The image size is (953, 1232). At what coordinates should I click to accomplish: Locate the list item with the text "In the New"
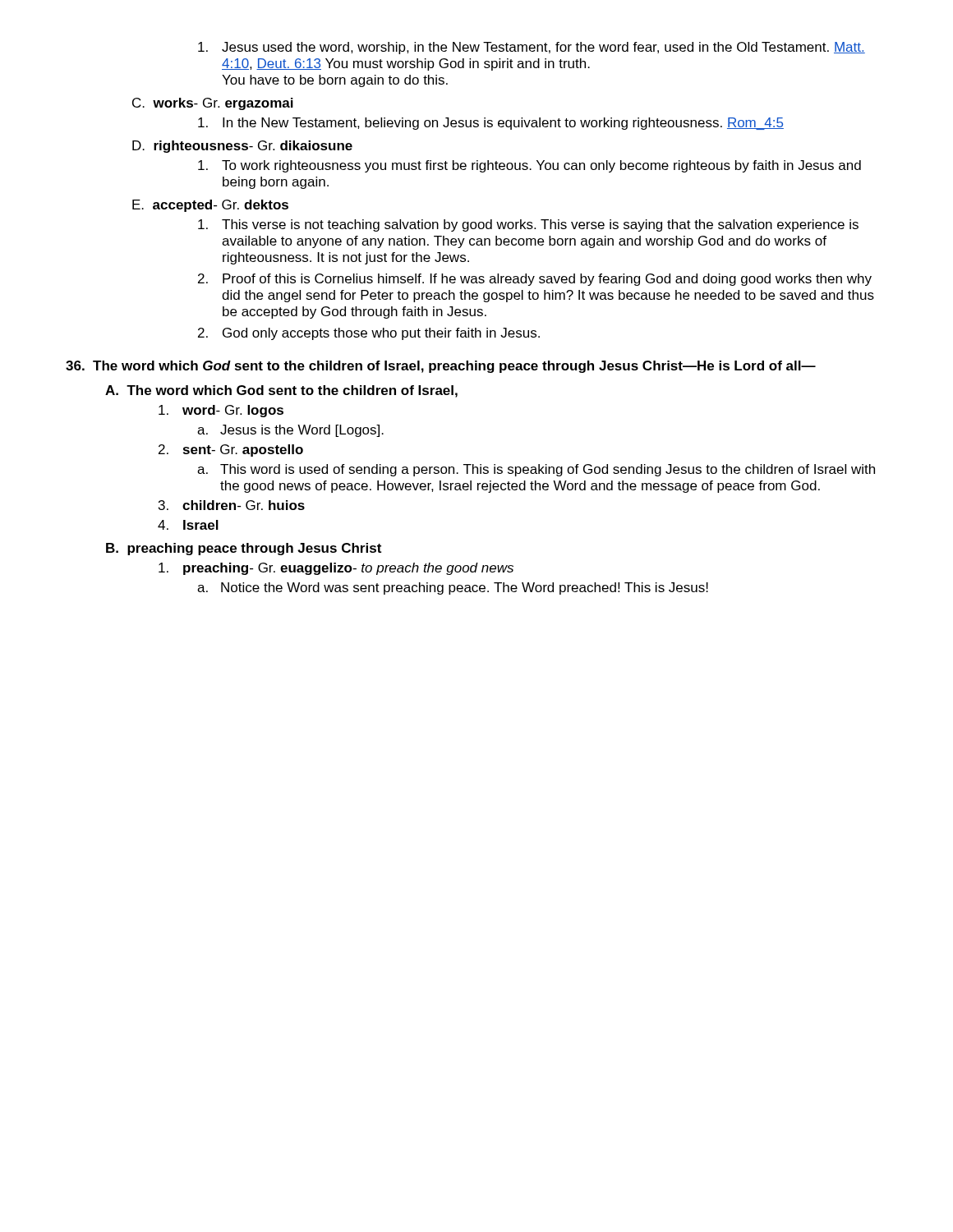542,123
